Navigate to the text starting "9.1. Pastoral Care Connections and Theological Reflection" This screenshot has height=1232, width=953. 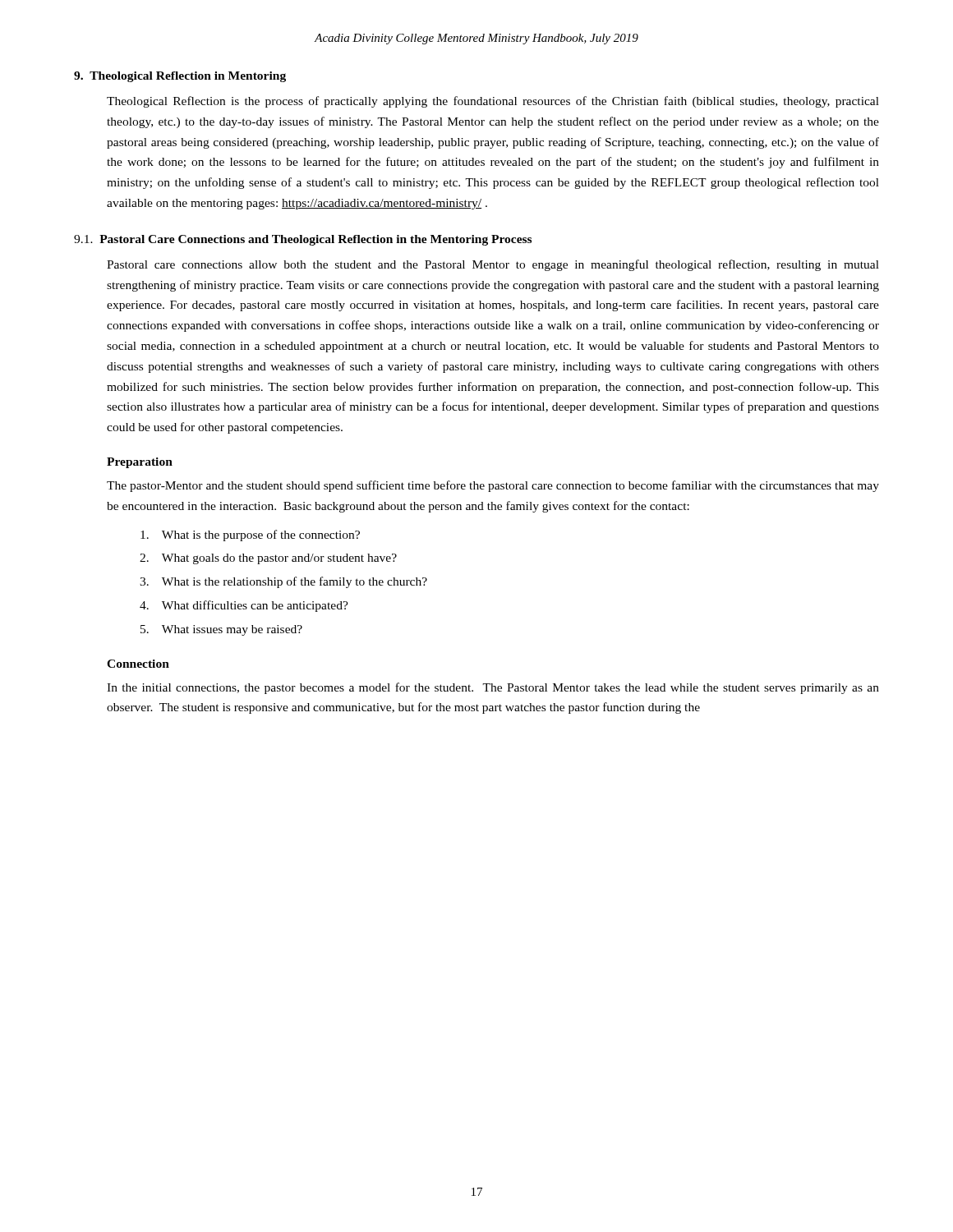coord(303,238)
